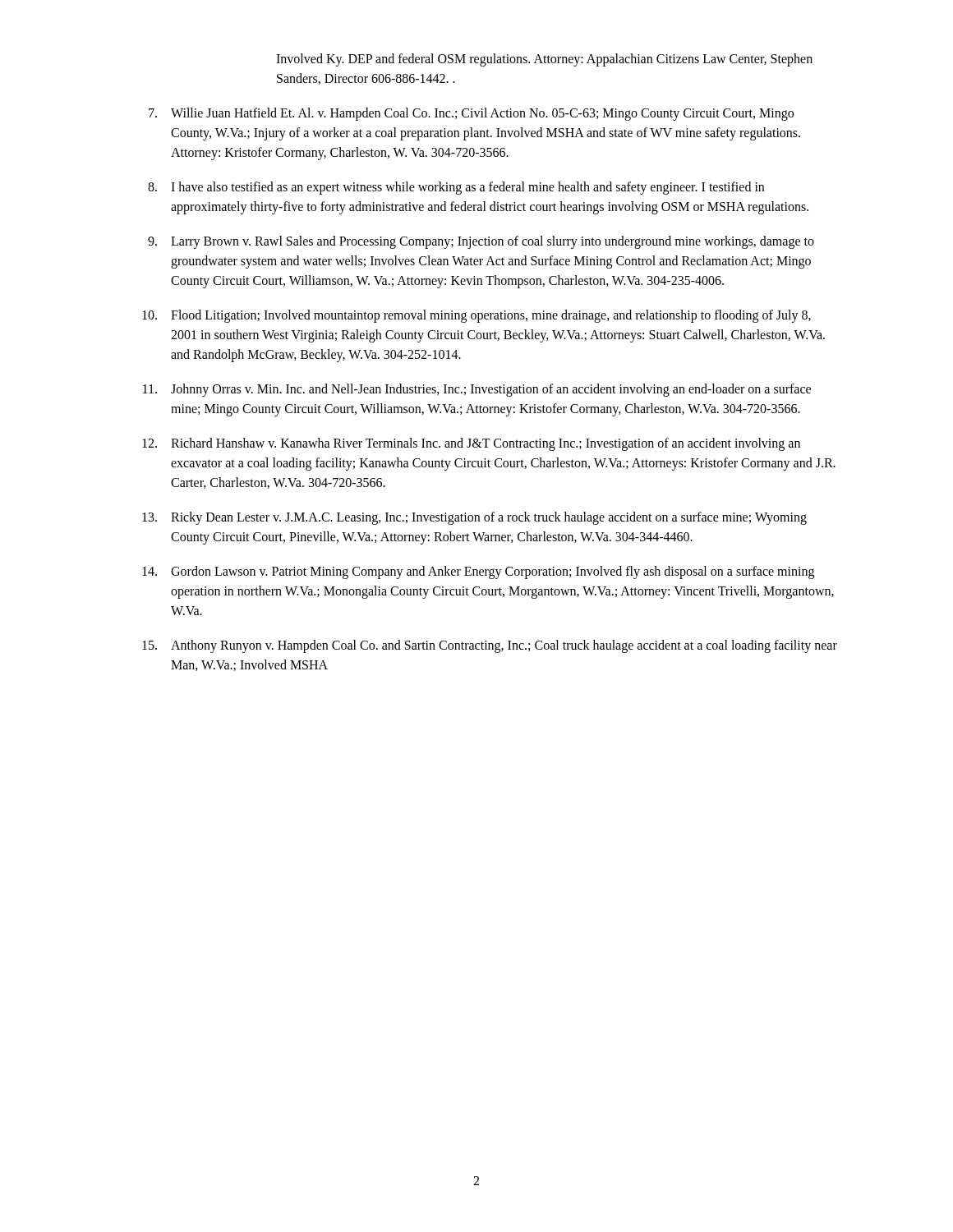953x1232 pixels.
Task: Find the list item that says "7. Willie Juan Hatfield Et. Al. v. Hampden"
Action: click(x=476, y=133)
